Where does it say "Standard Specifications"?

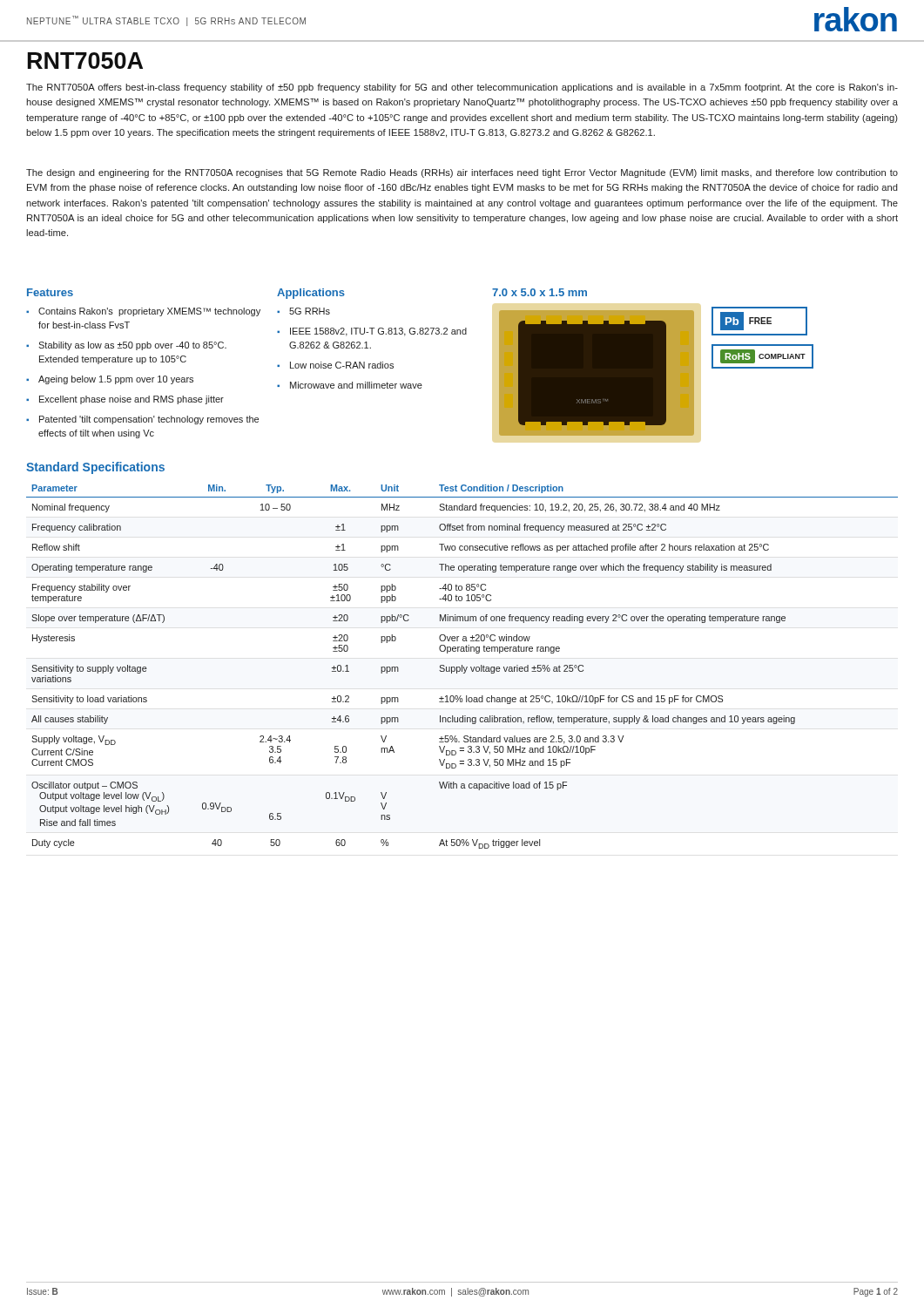point(96,467)
